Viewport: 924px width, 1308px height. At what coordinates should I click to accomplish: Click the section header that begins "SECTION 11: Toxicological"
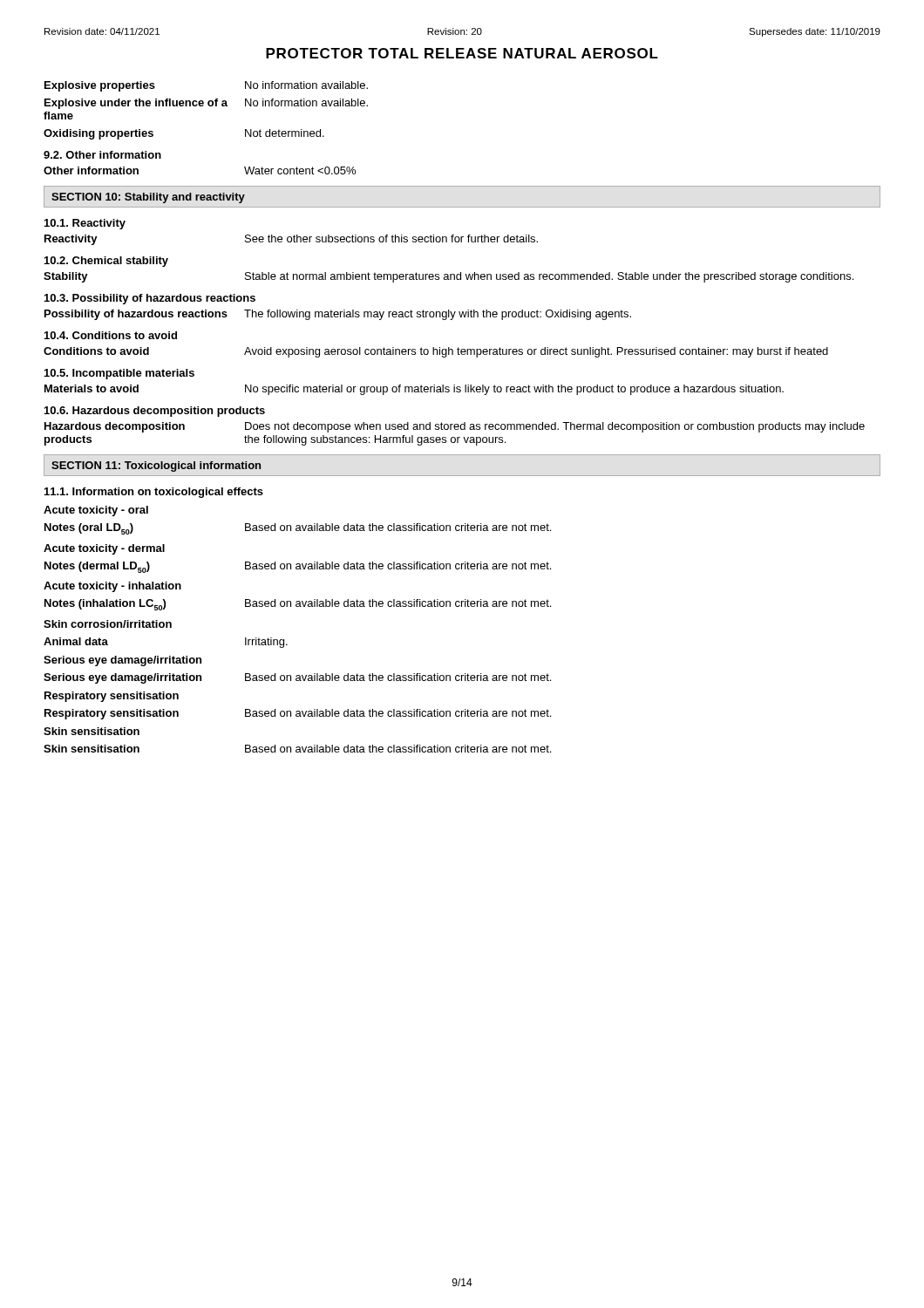click(156, 465)
